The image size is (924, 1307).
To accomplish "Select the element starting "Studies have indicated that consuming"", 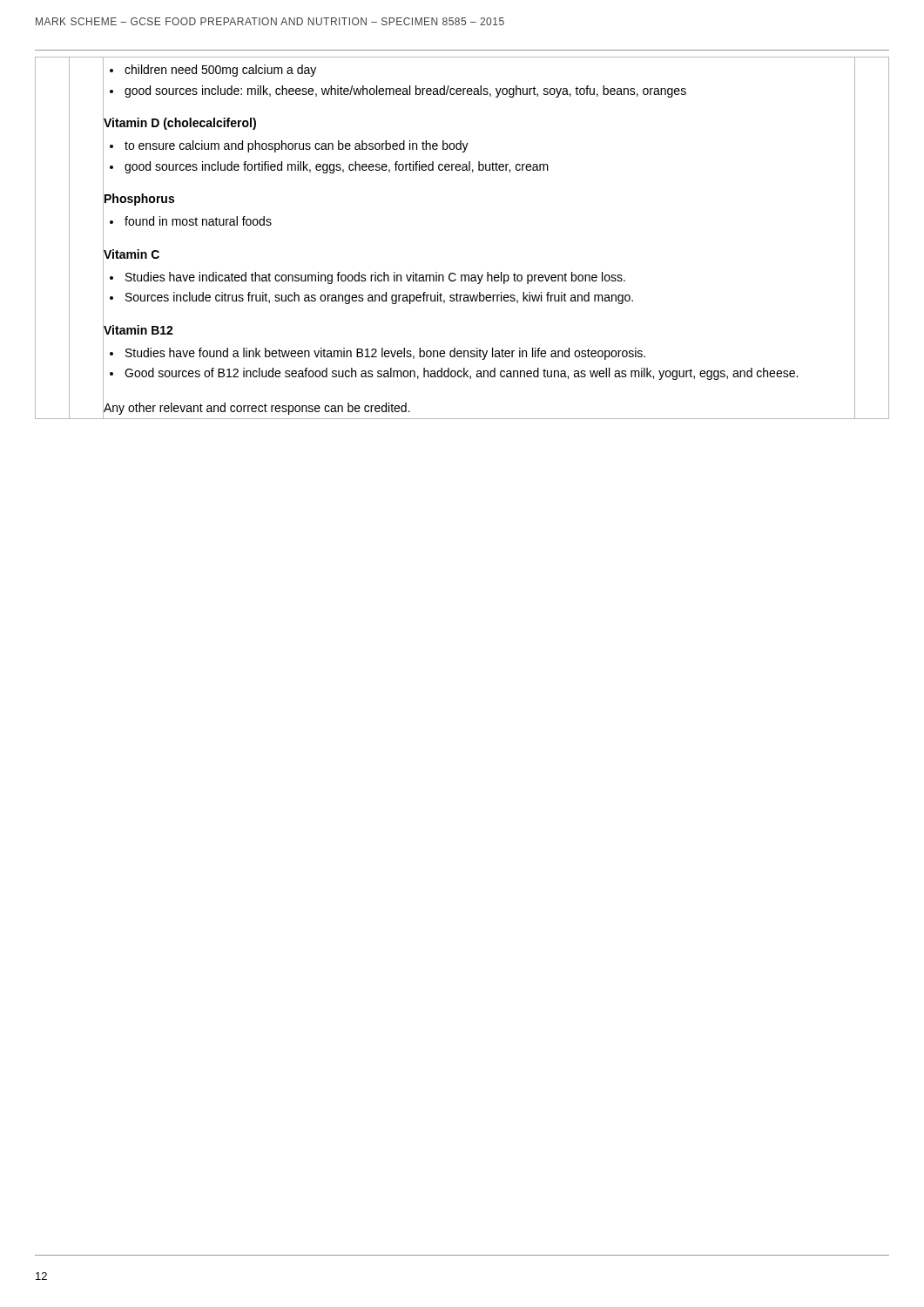I will (489, 277).
